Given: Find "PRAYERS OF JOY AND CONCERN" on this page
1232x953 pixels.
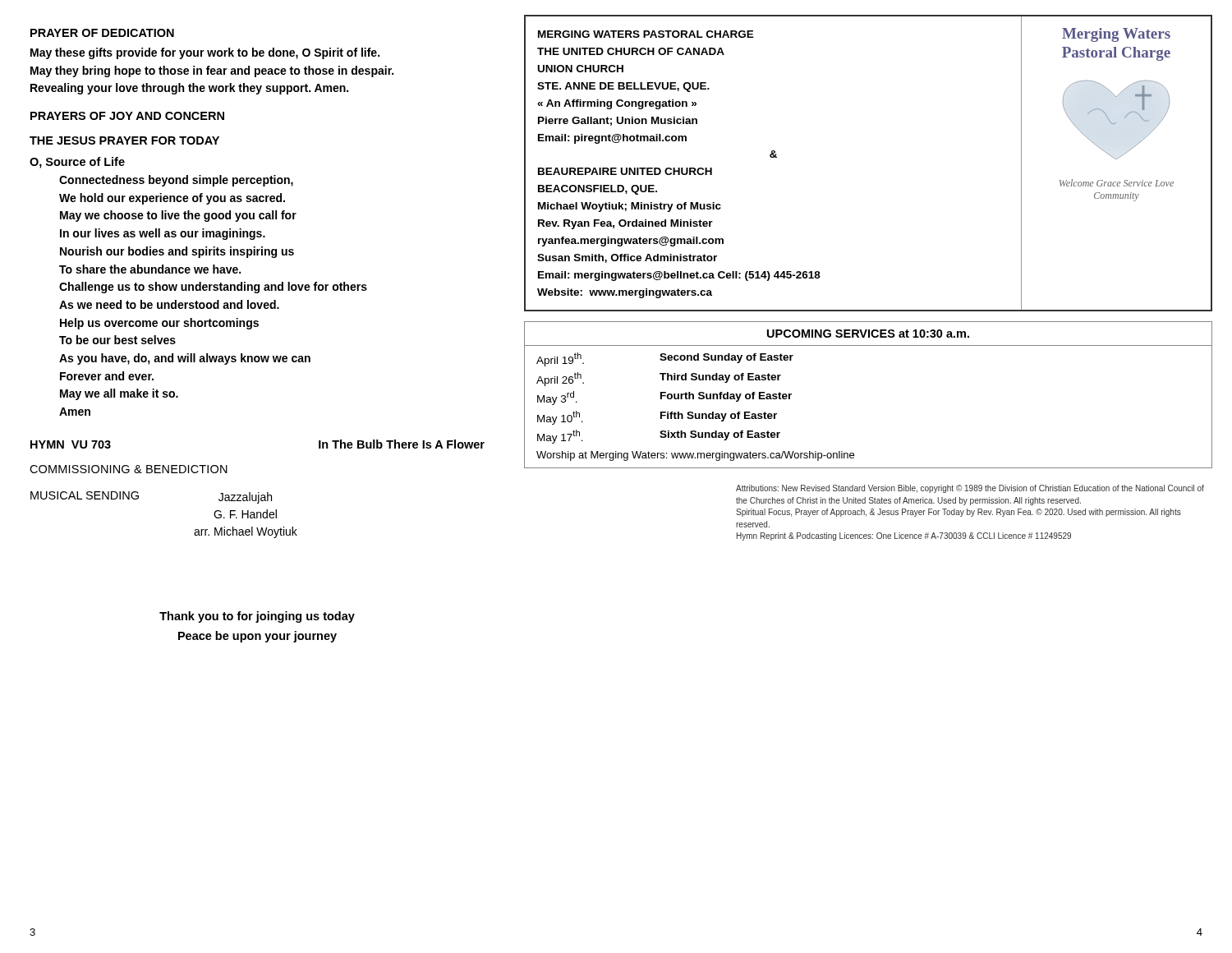Looking at the screenshot, I should click(x=127, y=116).
